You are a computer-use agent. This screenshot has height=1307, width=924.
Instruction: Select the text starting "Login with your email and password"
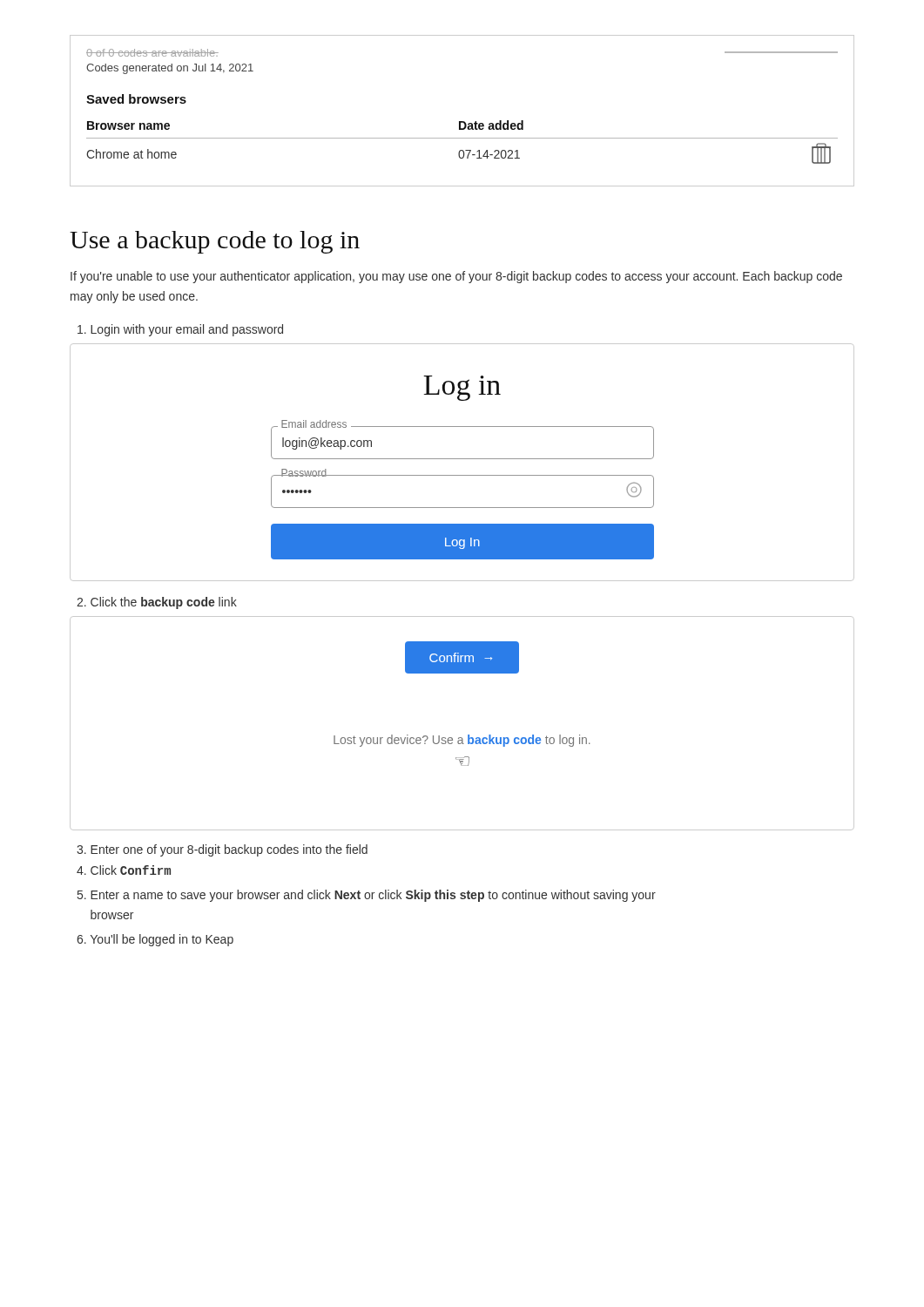click(180, 330)
